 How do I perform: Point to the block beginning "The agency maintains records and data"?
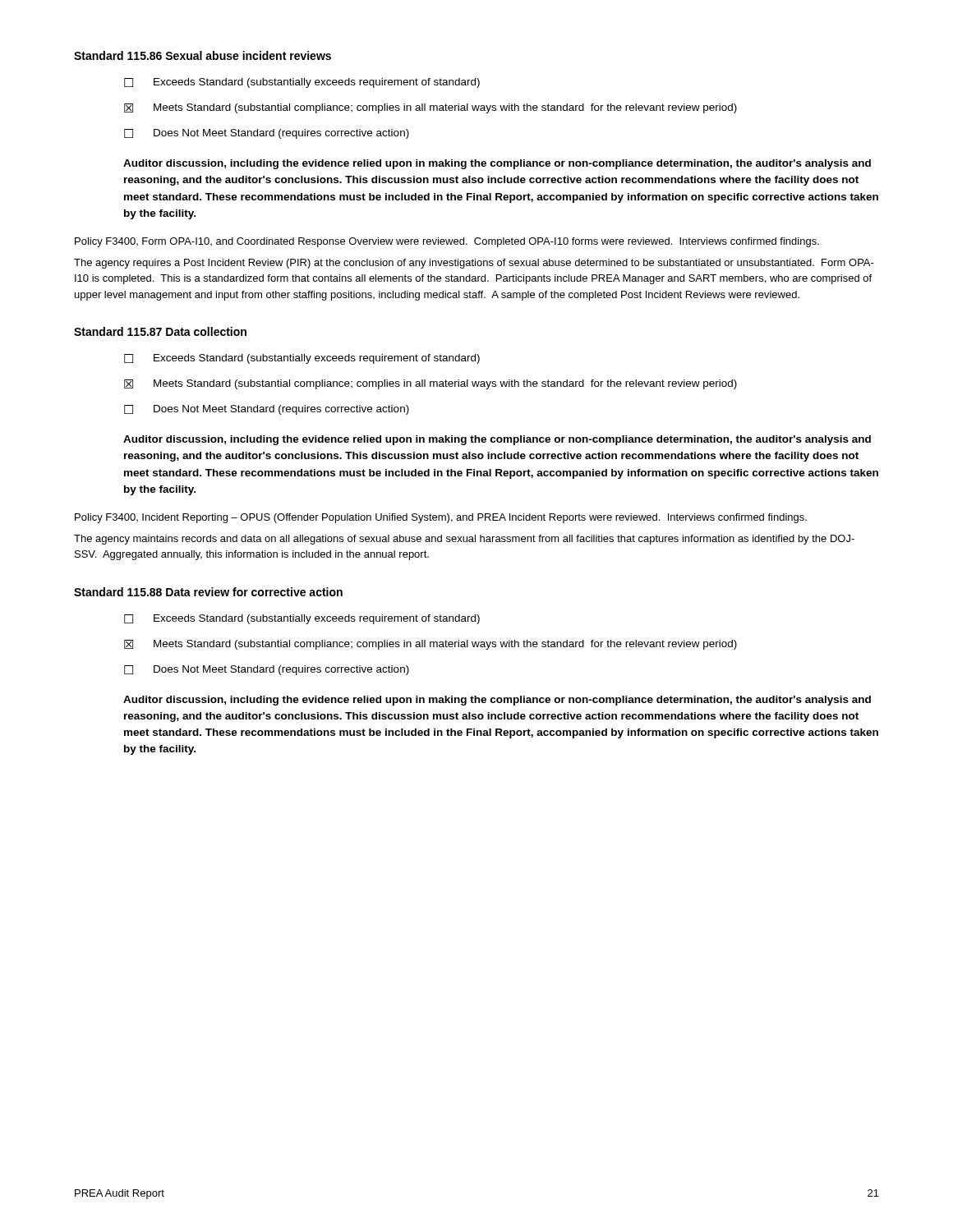click(x=464, y=546)
